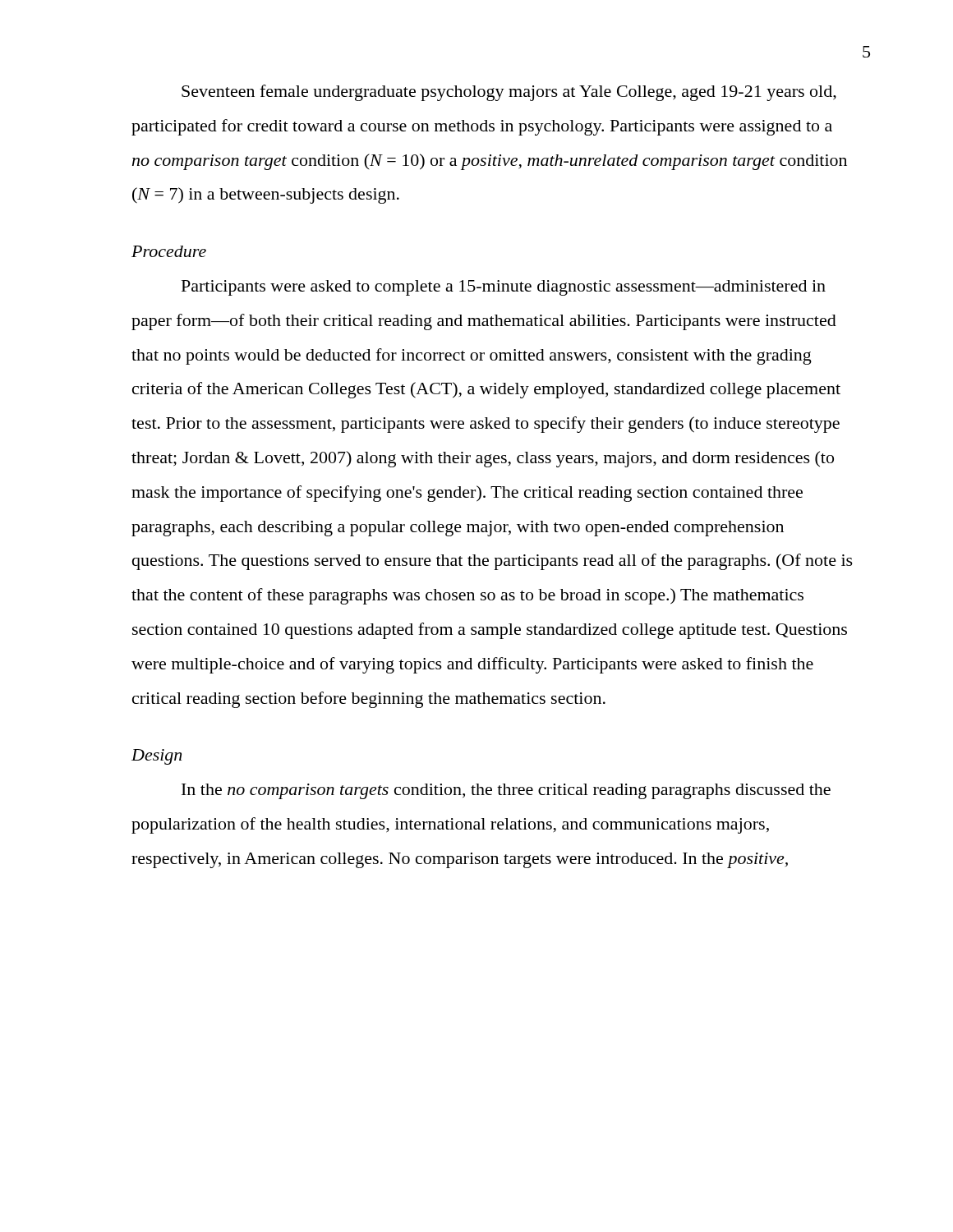
Task: Find the text block starting "Participants were asked"
Action: tap(492, 491)
